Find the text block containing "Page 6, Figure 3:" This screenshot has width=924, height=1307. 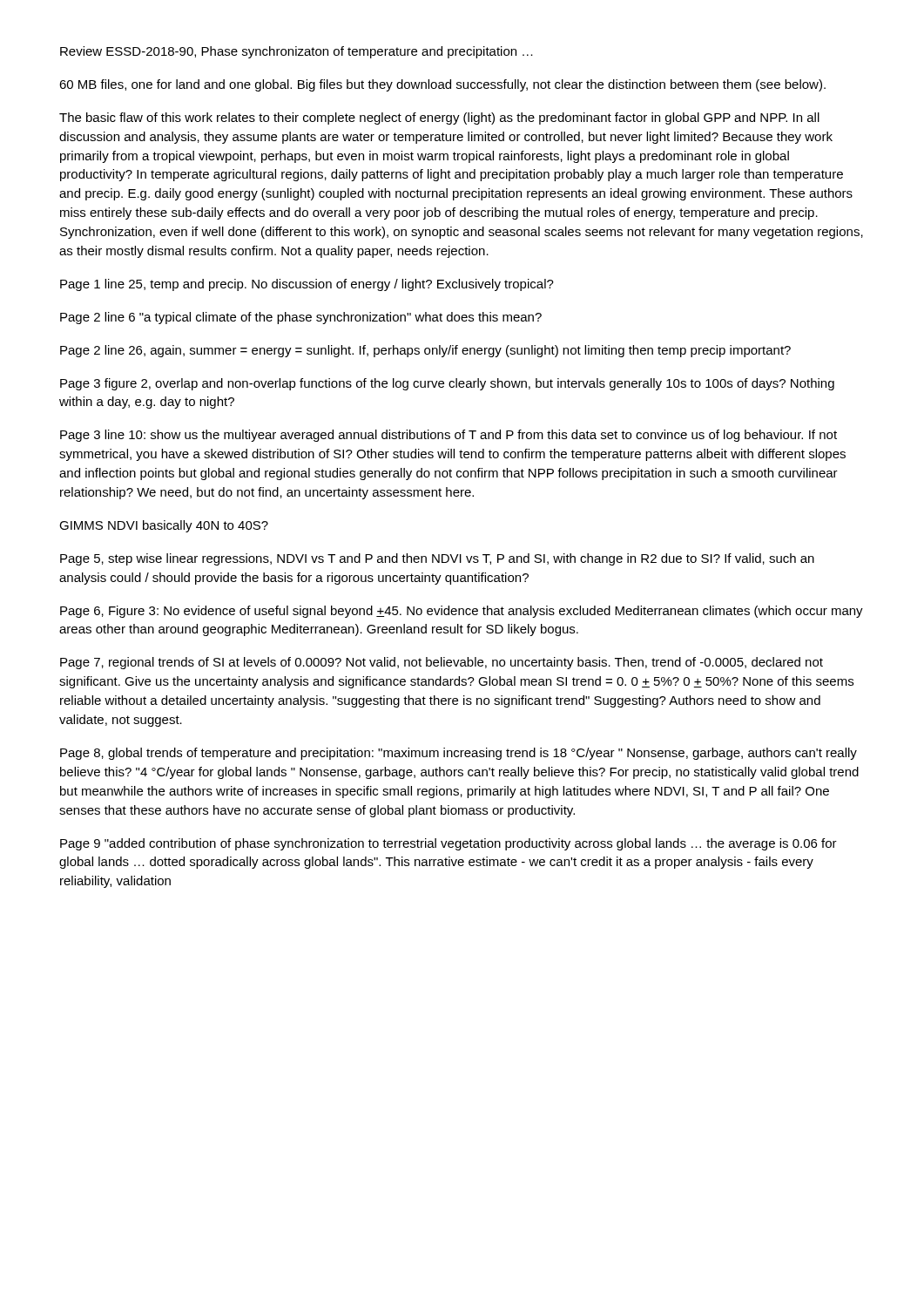point(461,620)
